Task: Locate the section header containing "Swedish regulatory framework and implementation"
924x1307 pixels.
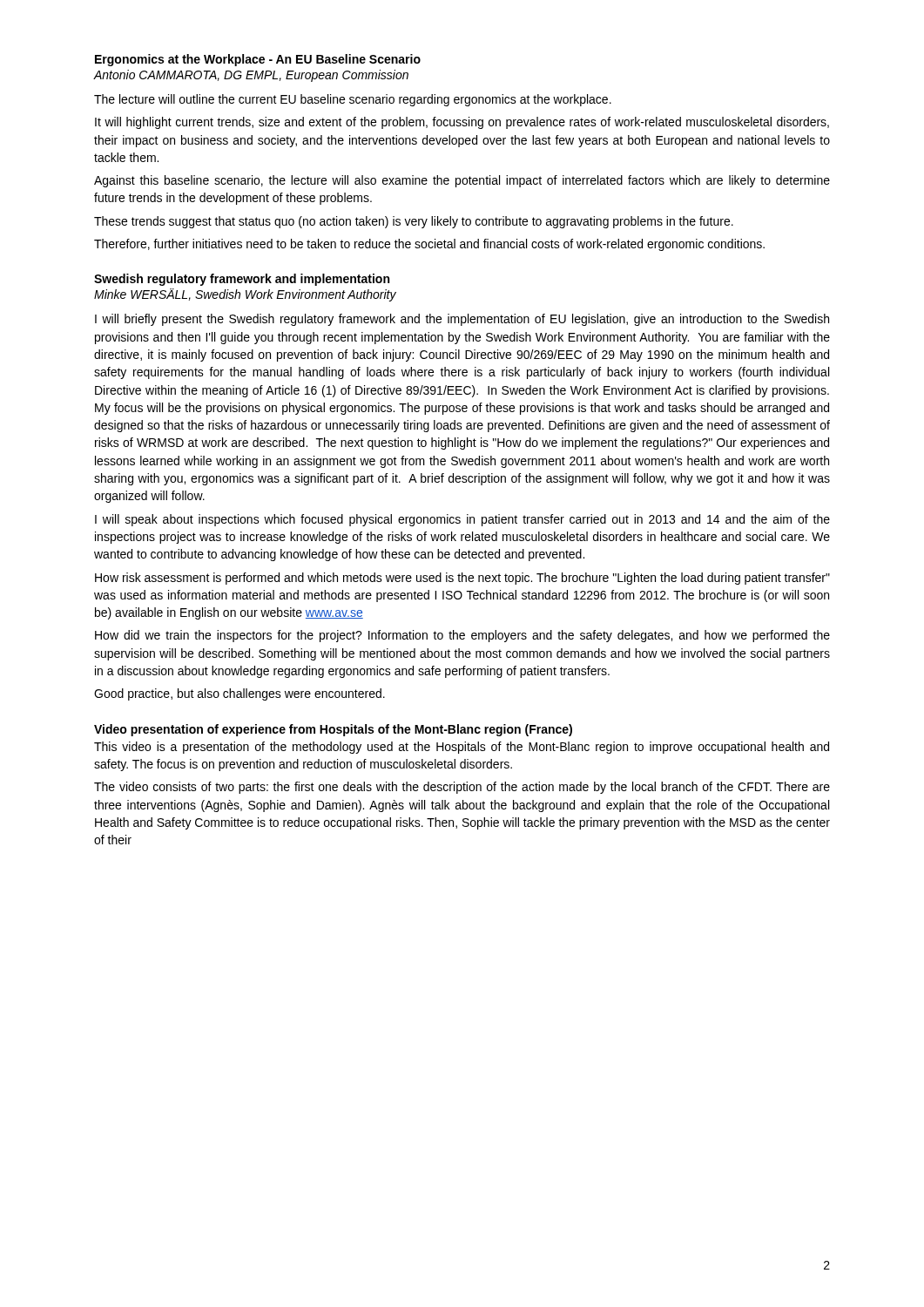Action: click(x=242, y=279)
